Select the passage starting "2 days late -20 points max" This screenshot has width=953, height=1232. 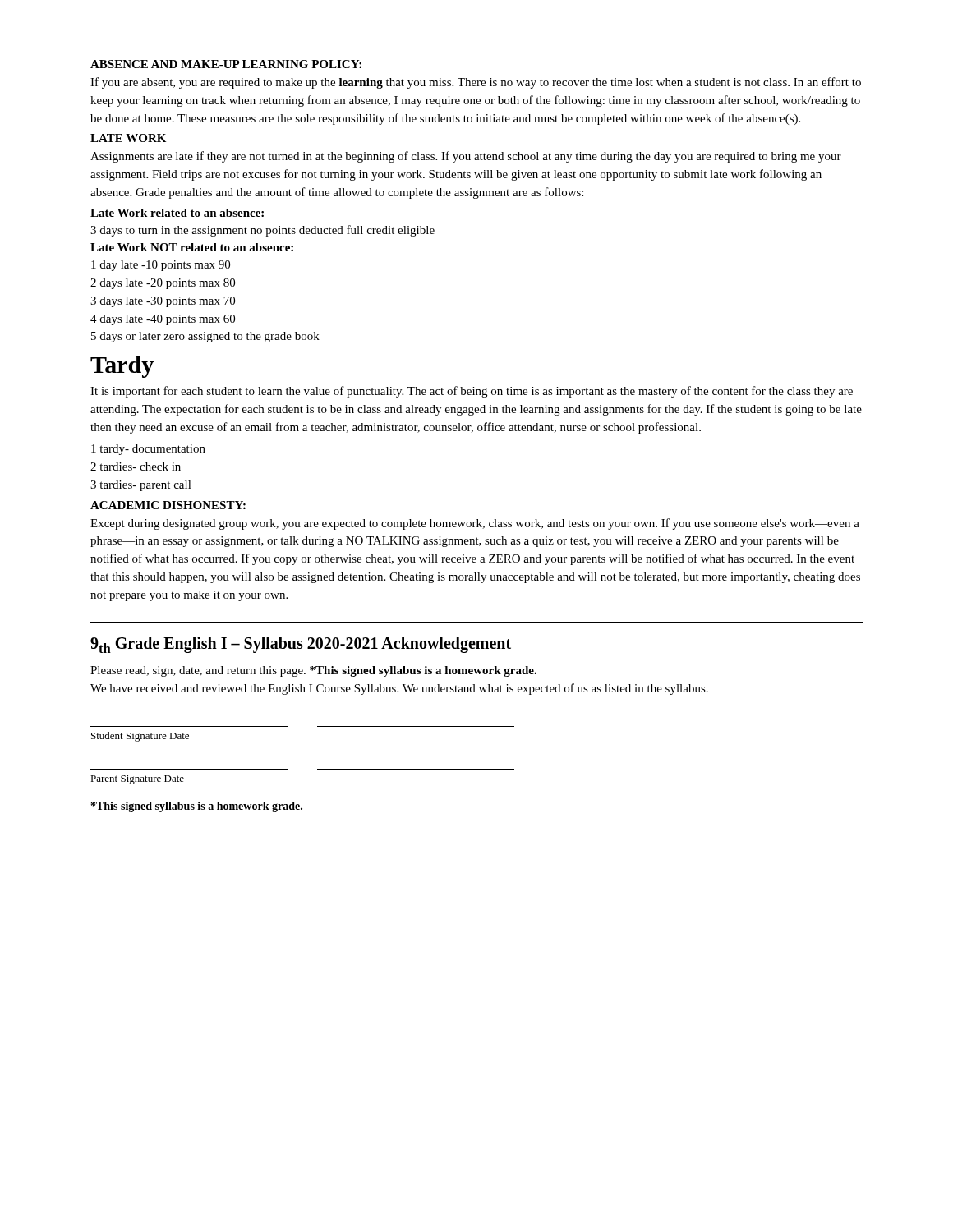[163, 283]
